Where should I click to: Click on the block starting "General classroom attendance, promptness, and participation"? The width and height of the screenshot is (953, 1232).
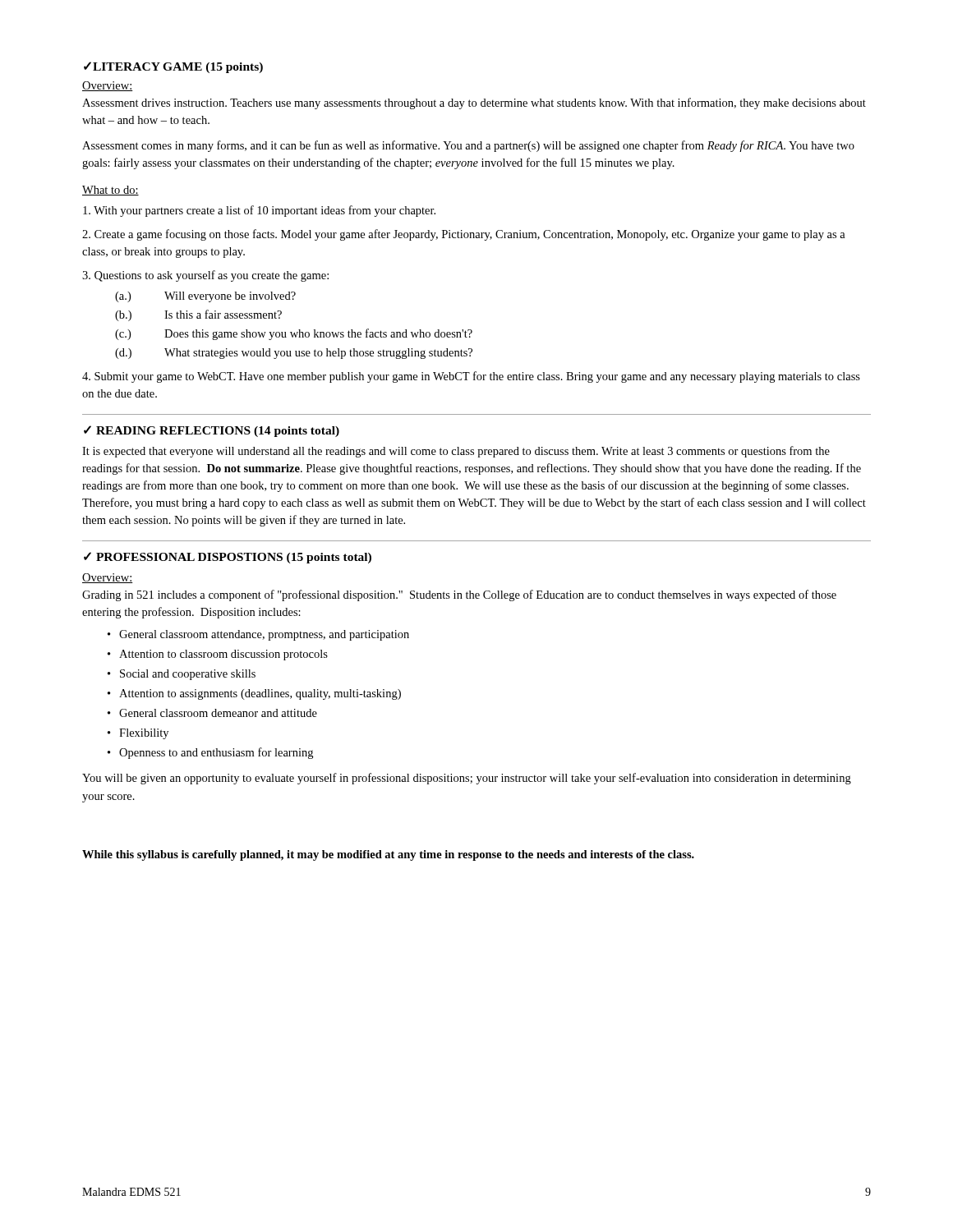click(x=258, y=635)
